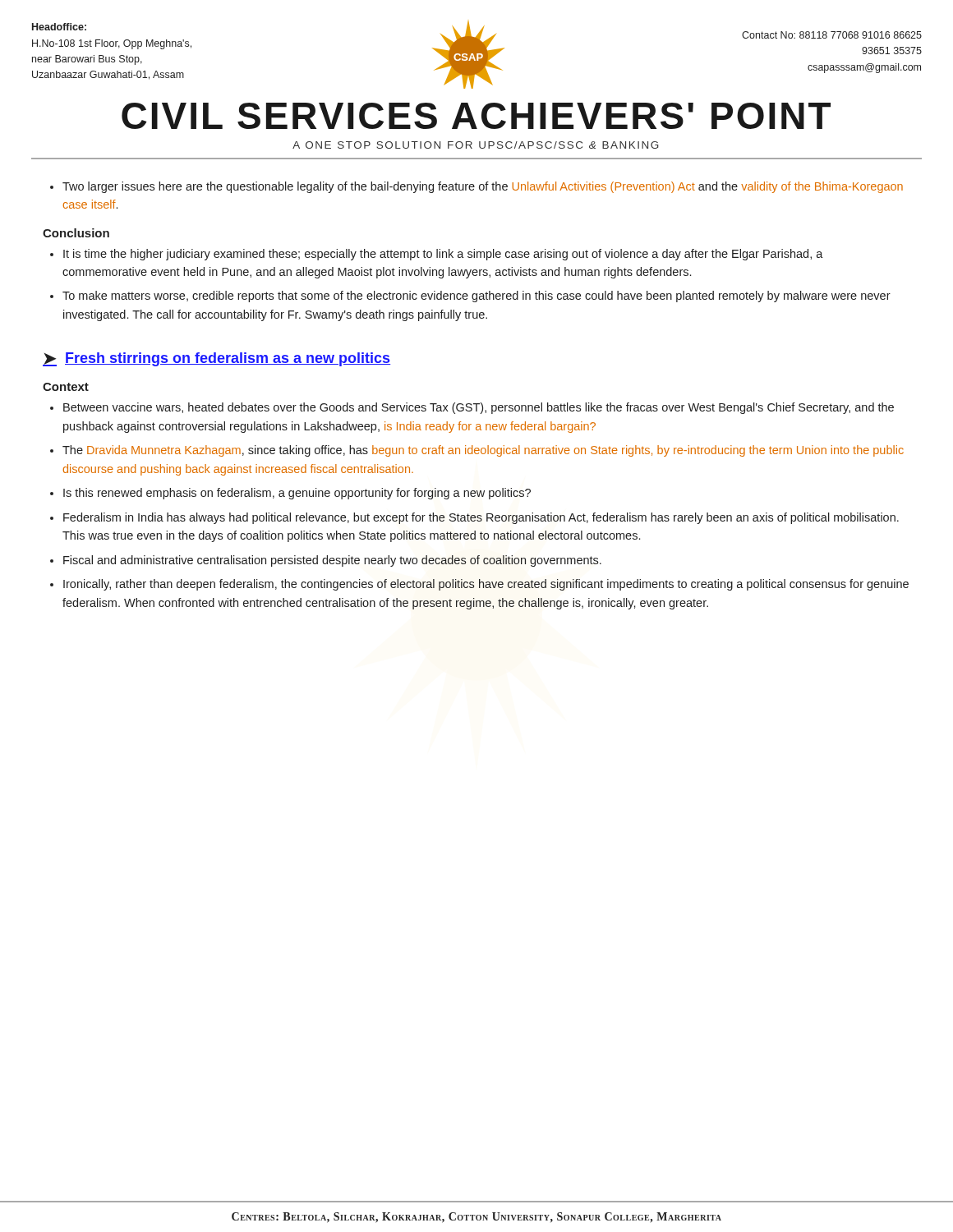Point to the section header beginning "➤ Fresh stirrings on federalism as a"

216,359
